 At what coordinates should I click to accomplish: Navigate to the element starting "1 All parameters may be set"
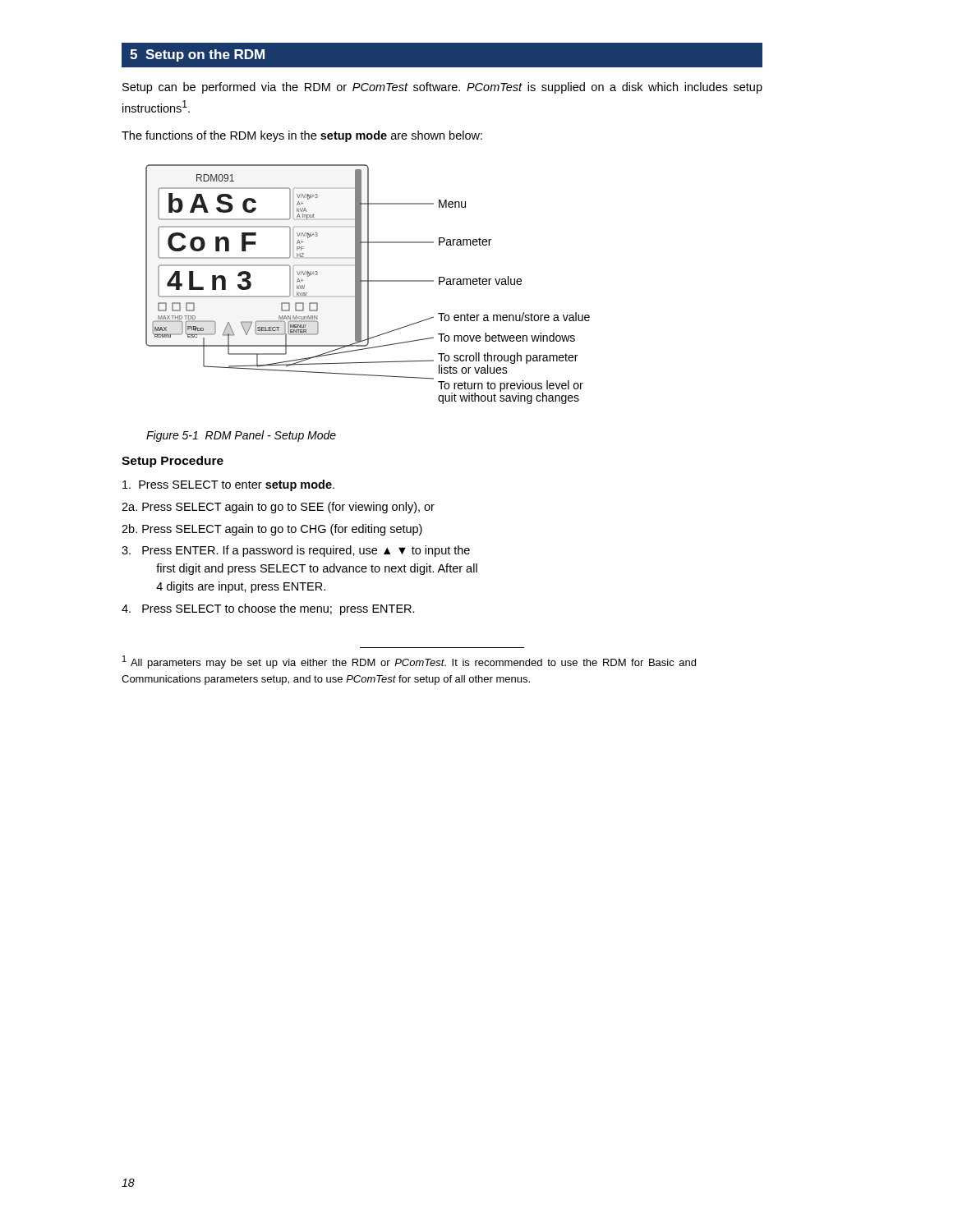pos(409,669)
